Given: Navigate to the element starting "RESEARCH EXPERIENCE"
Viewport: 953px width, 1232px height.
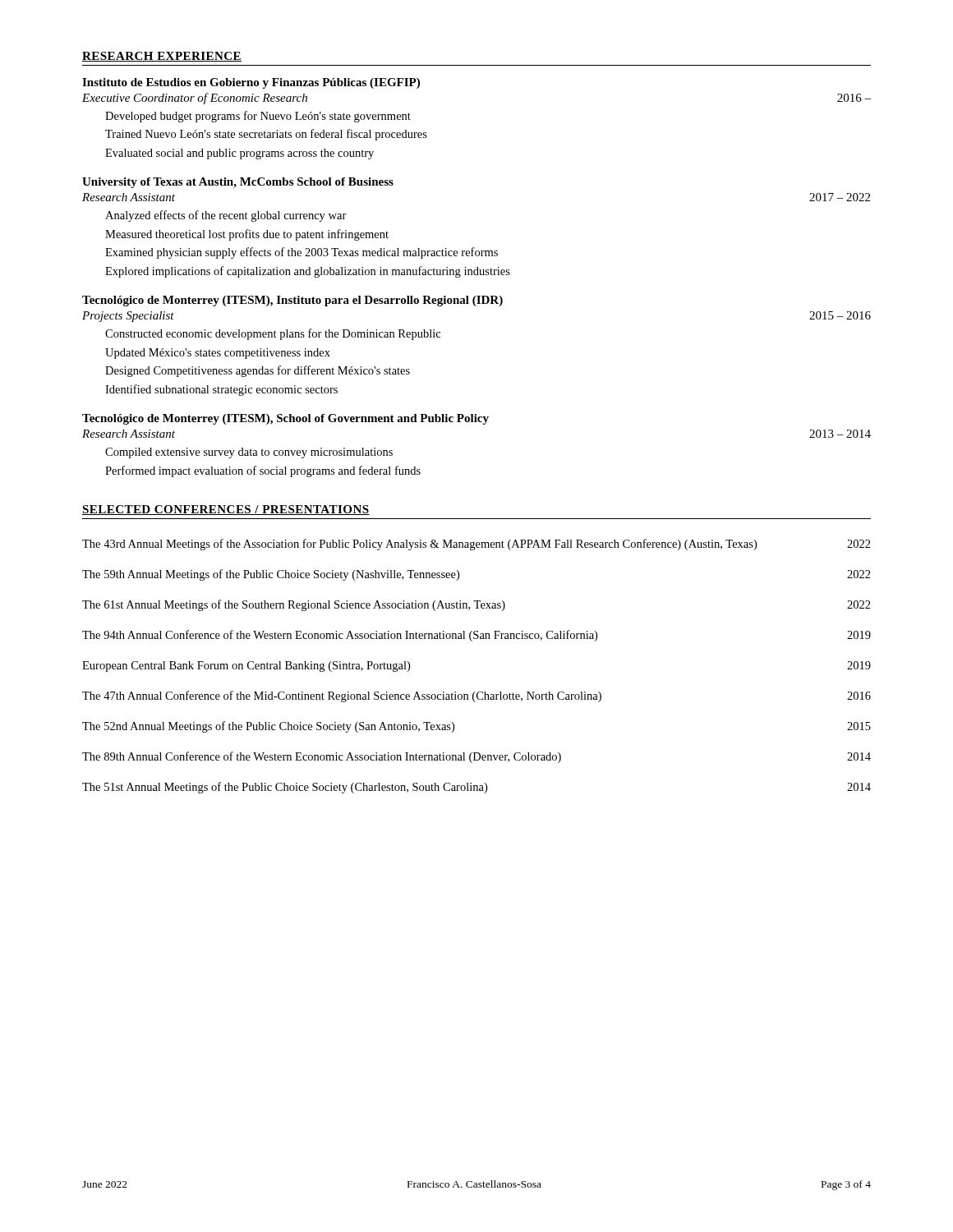Looking at the screenshot, I should click(x=162, y=56).
